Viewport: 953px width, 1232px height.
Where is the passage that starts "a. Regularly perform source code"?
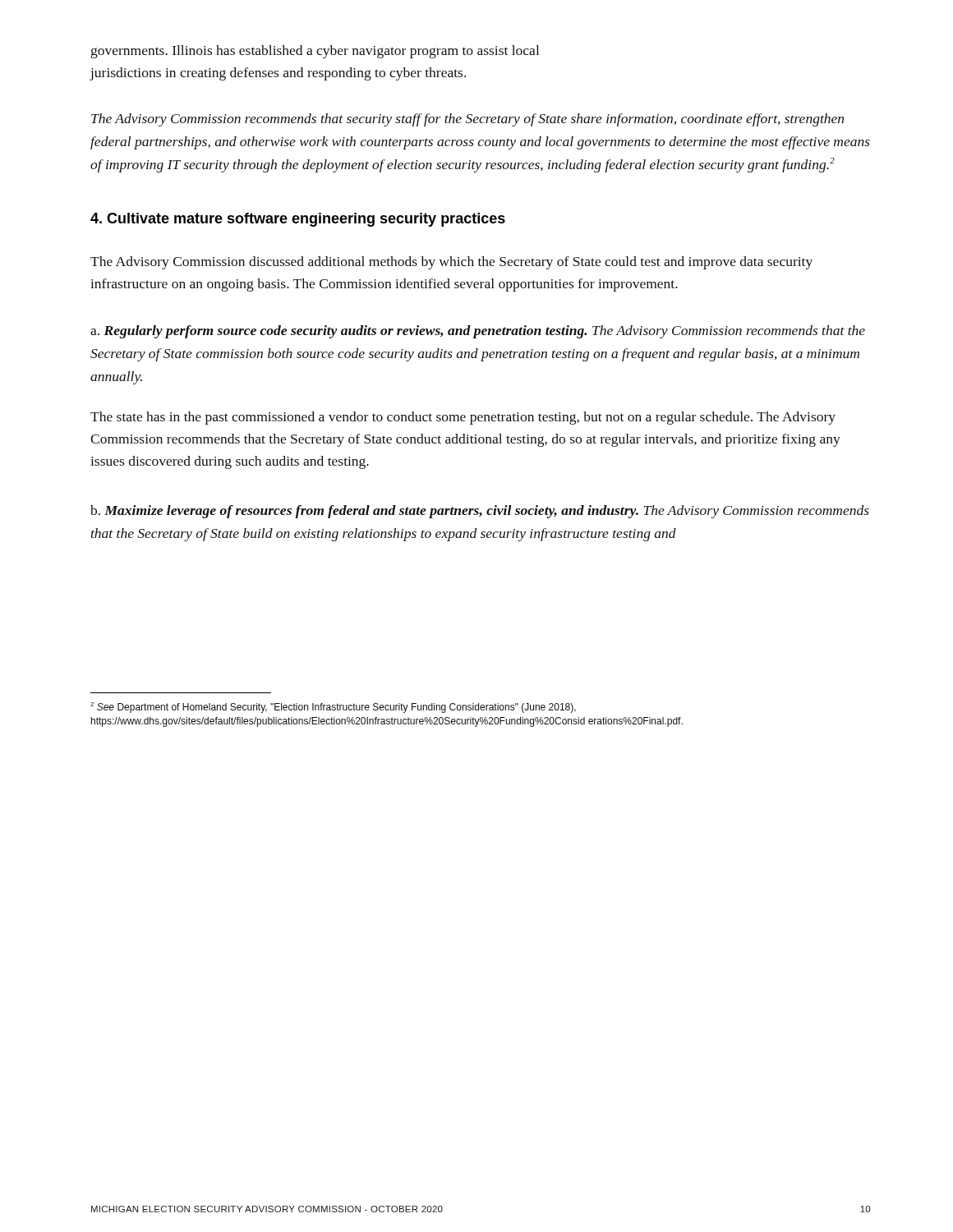478,353
